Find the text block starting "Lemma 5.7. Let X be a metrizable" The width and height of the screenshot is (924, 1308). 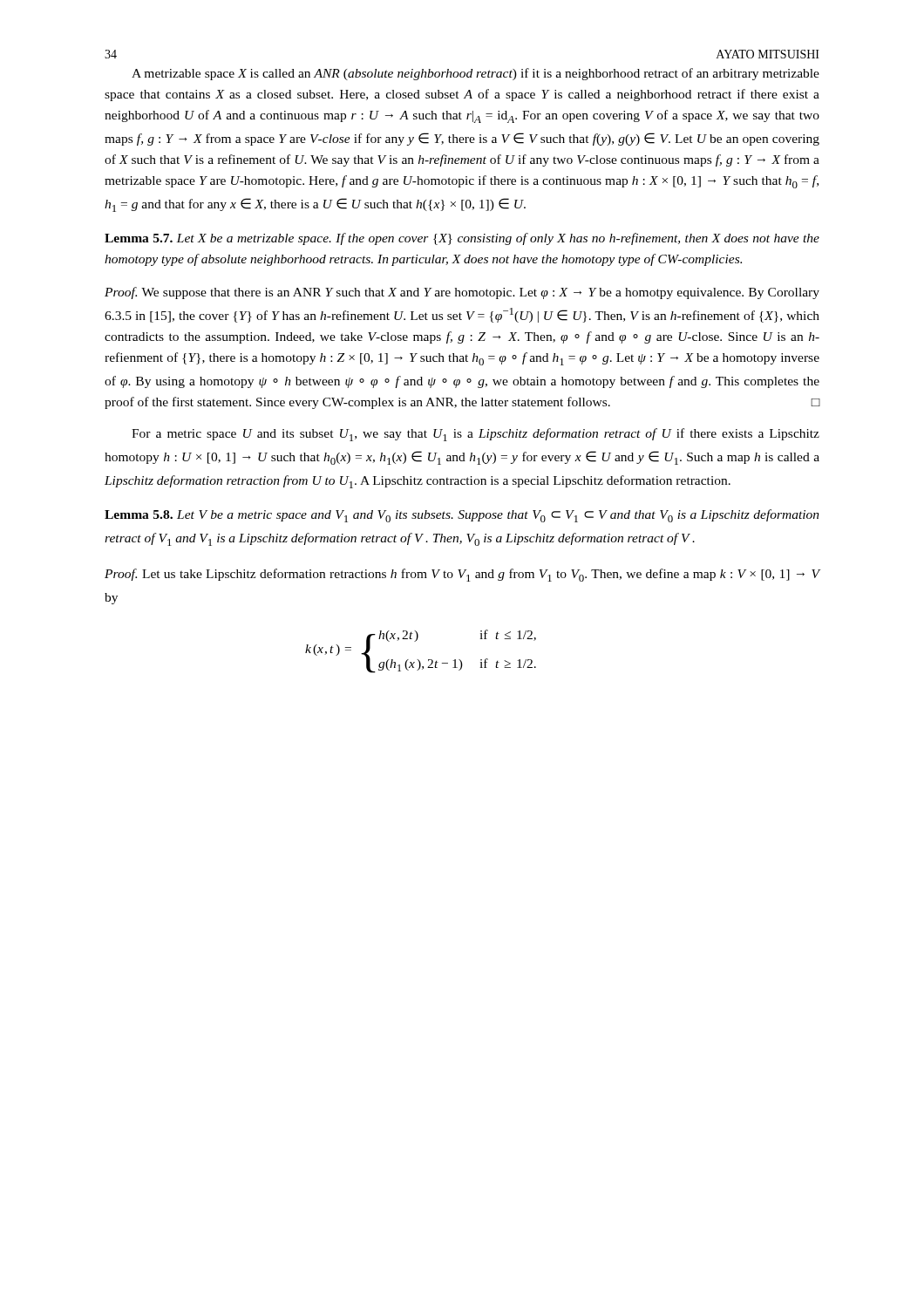(x=462, y=249)
